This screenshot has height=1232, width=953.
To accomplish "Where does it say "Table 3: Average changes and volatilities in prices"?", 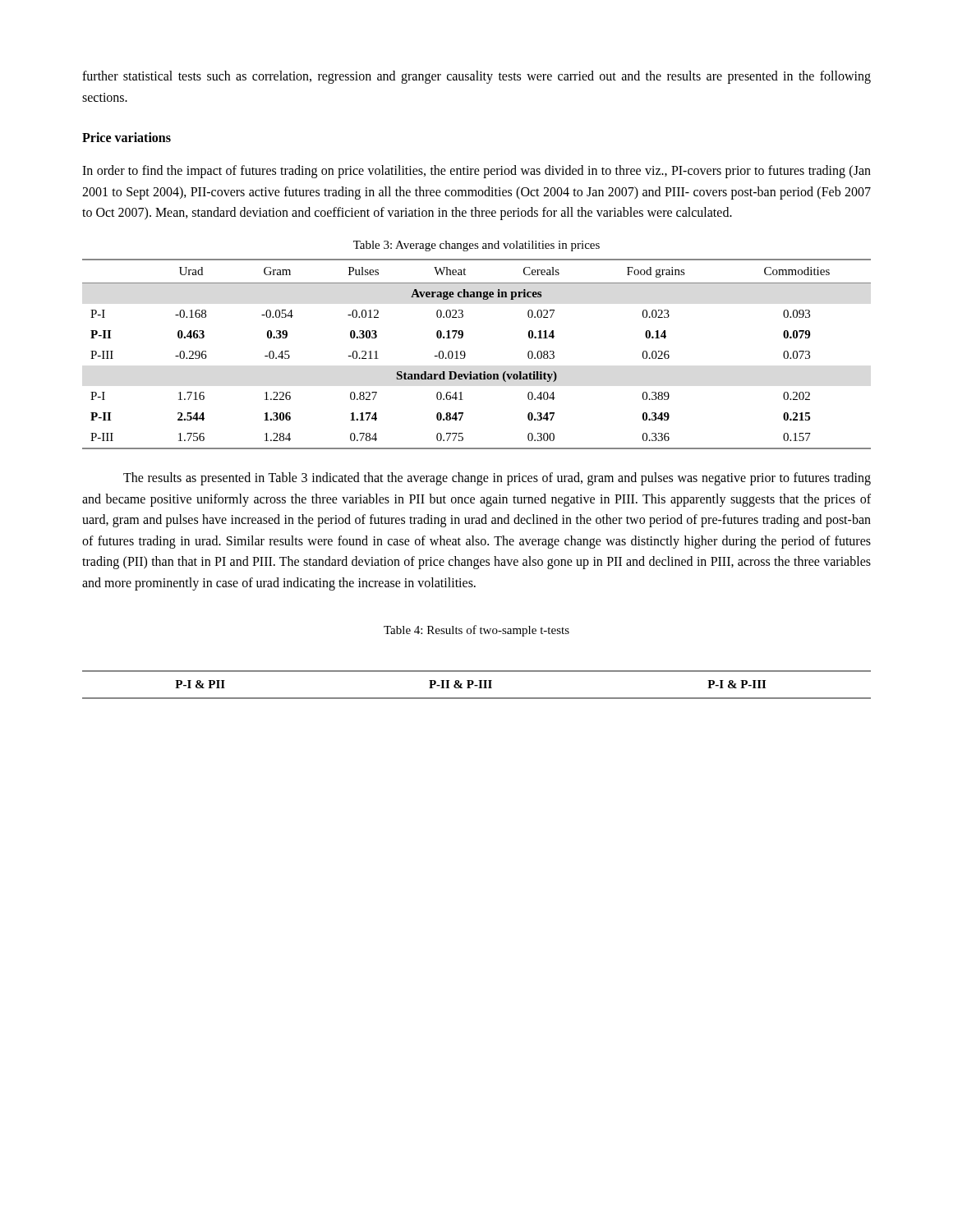I will click(476, 245).
